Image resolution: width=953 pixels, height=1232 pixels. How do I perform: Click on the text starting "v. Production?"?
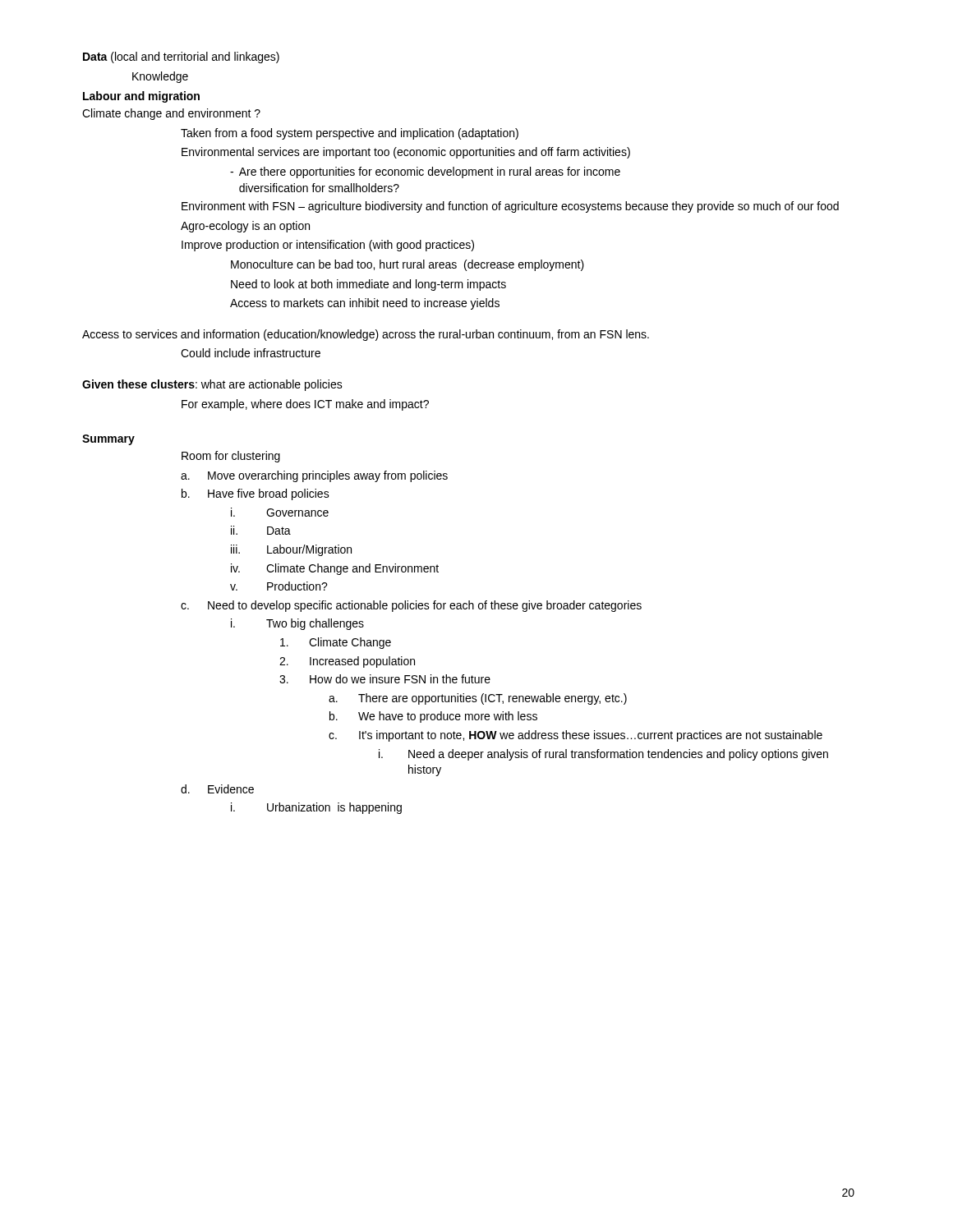[279, 587]
